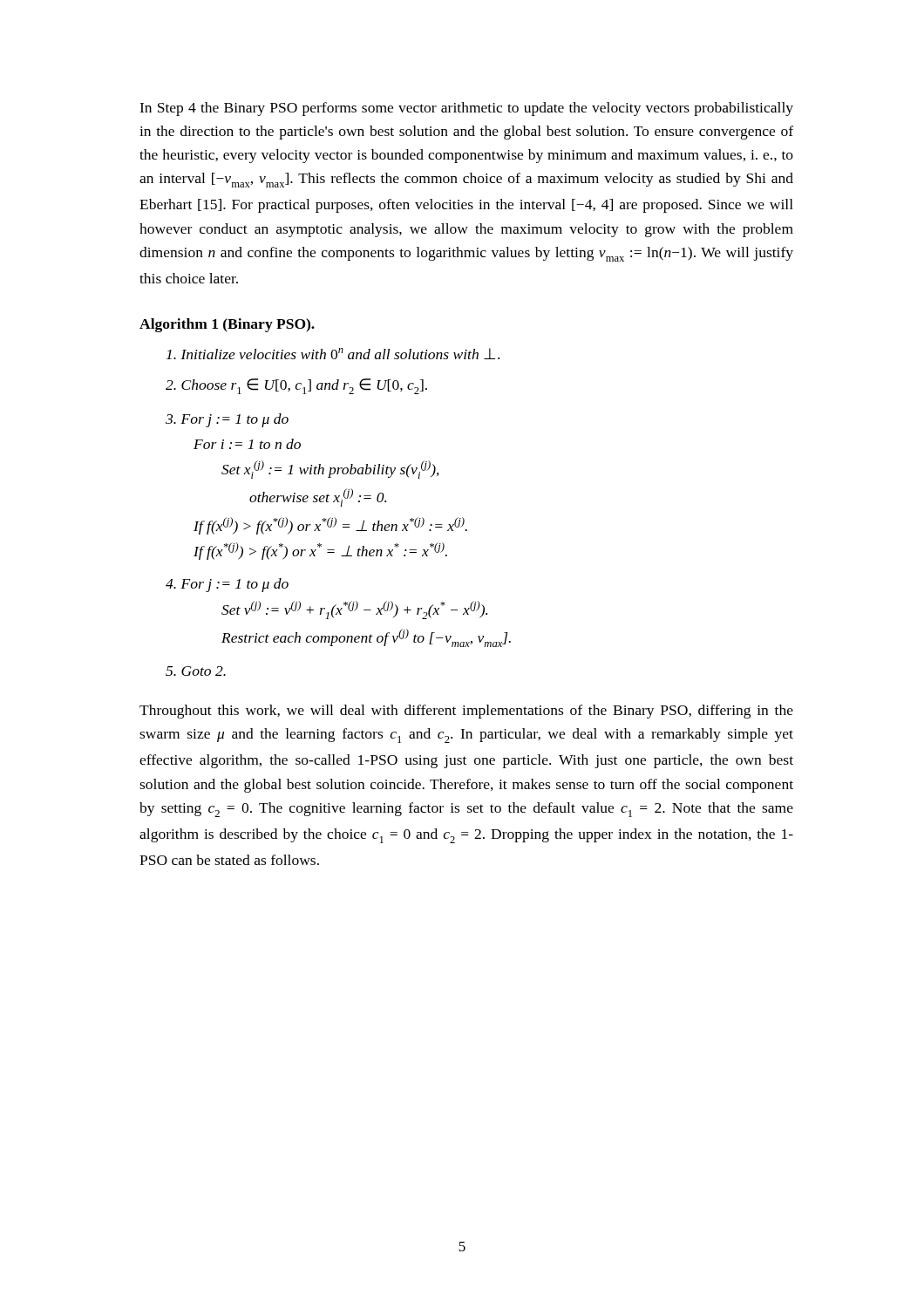Find the list item containing "3. For j"
The height and width of the screenshot is (1308, 924).
tap(227, 420)
